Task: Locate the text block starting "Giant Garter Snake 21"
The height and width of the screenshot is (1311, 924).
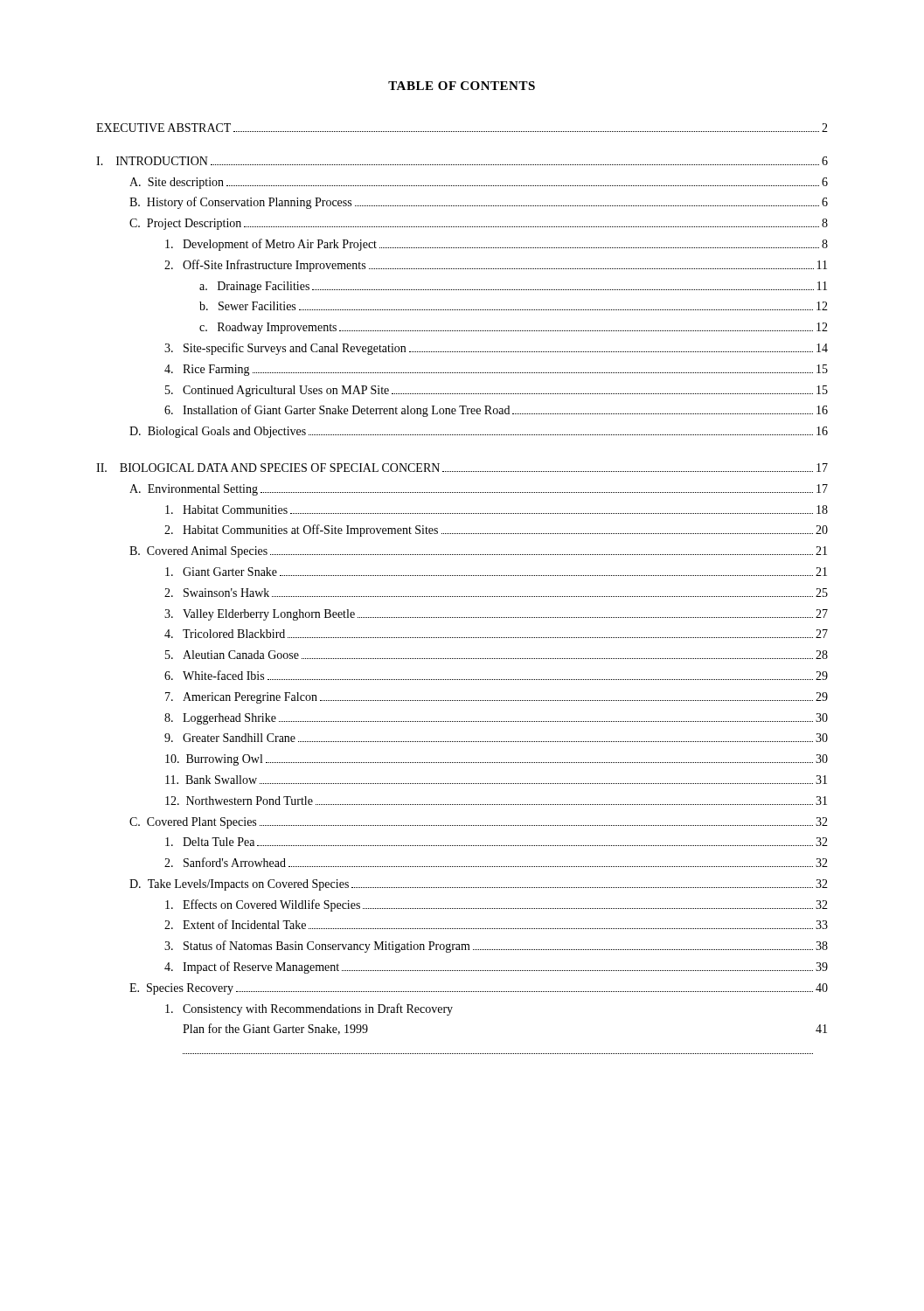Action: (496, 572)
